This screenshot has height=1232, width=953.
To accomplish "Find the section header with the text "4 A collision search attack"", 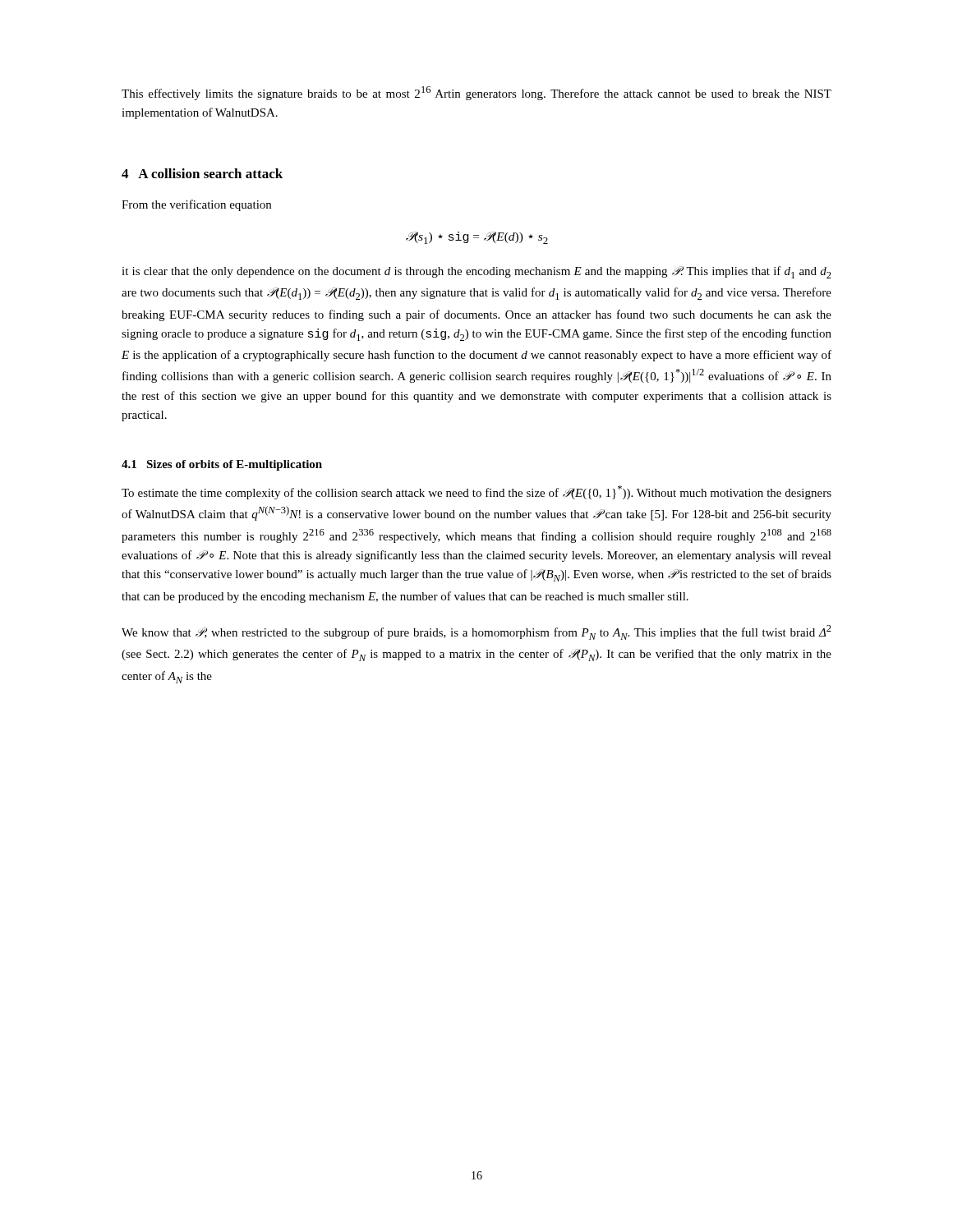I will click(x=202, y=173).
